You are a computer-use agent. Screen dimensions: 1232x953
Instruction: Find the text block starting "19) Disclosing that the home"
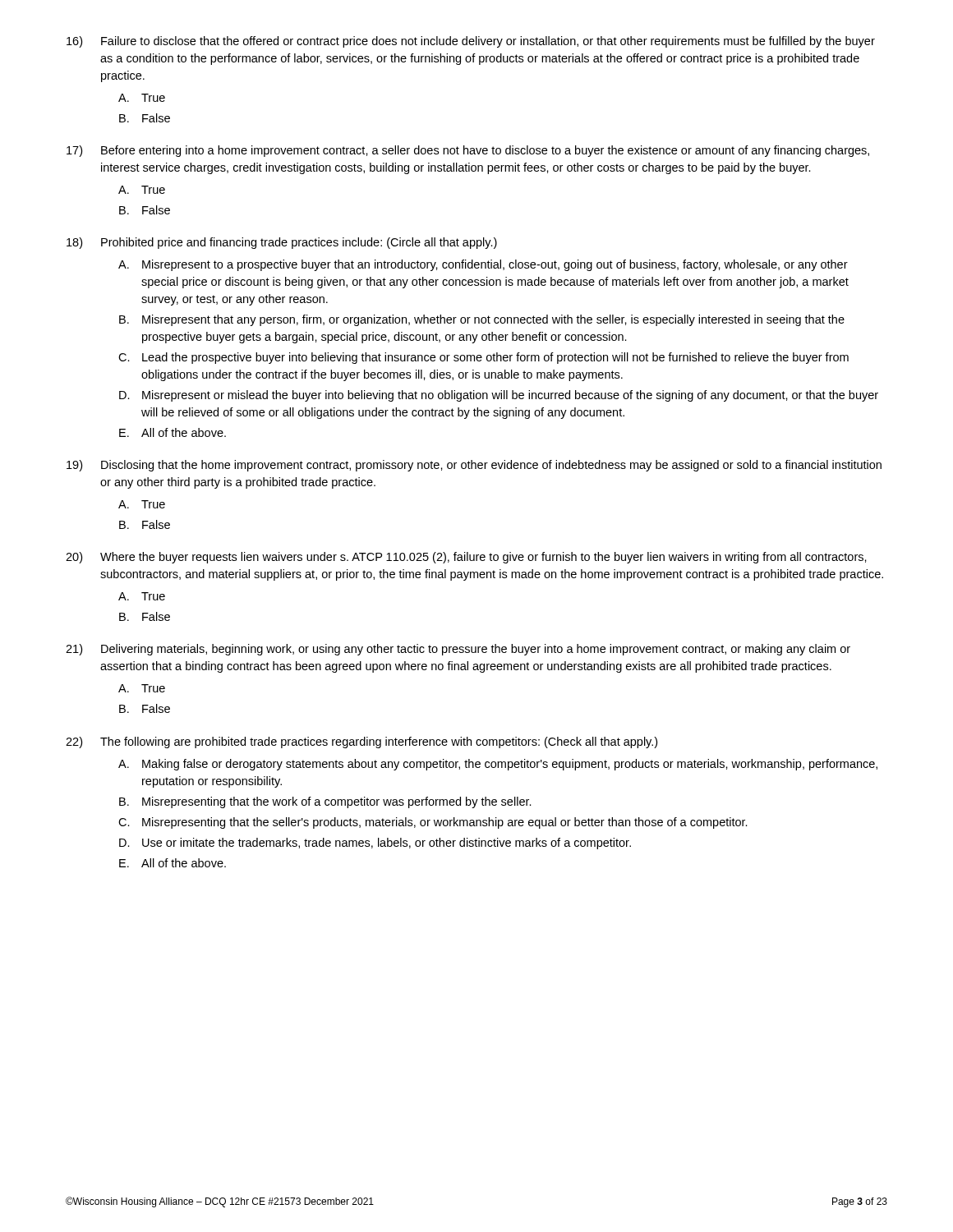coord(474,466)
